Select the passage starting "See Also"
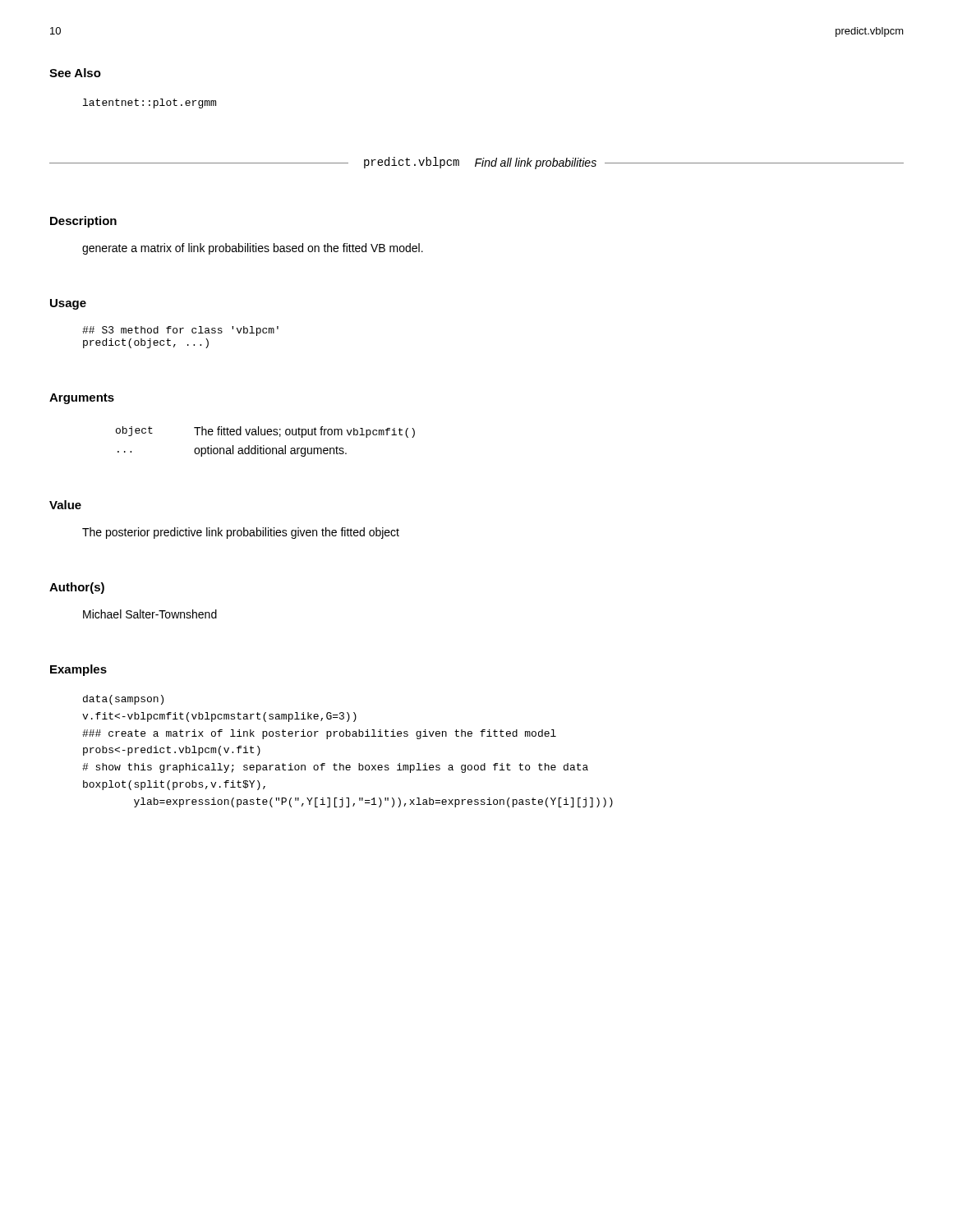 pos(75,73)
